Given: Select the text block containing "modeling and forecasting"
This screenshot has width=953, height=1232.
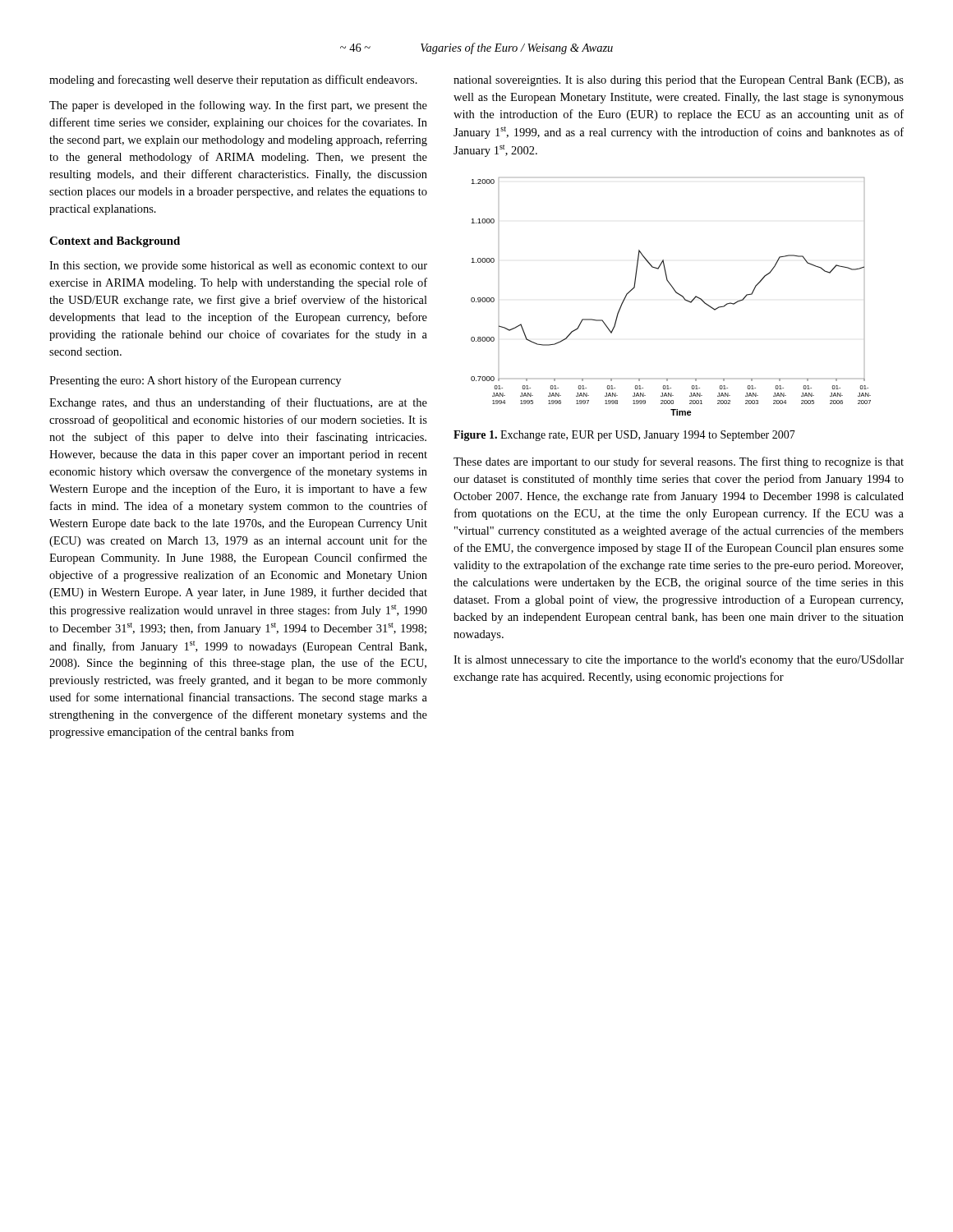Looking at the screenshot, I should 233,80.
